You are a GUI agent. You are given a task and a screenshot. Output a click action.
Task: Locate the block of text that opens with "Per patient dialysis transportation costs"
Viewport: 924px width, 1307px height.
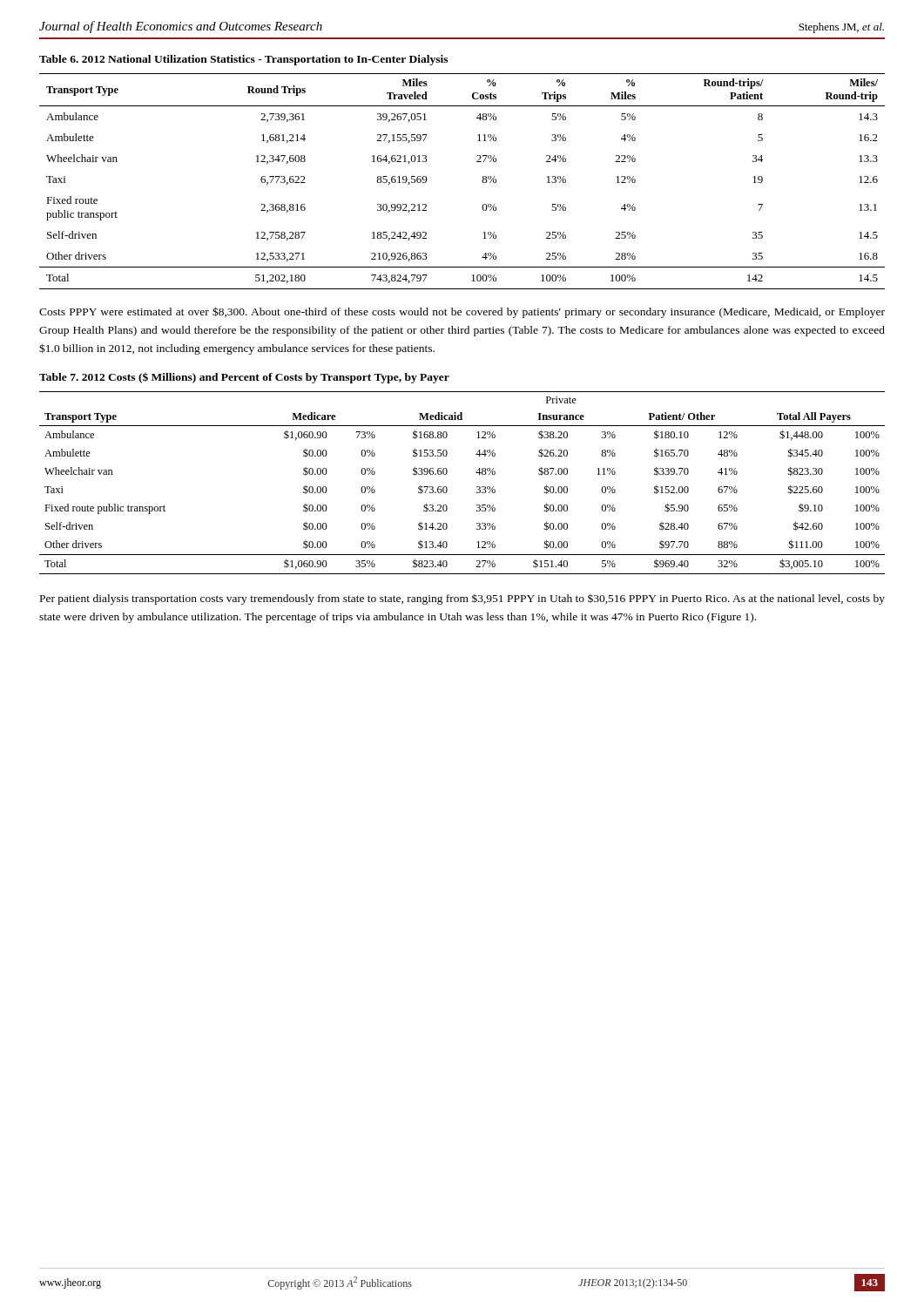point(462,607)
